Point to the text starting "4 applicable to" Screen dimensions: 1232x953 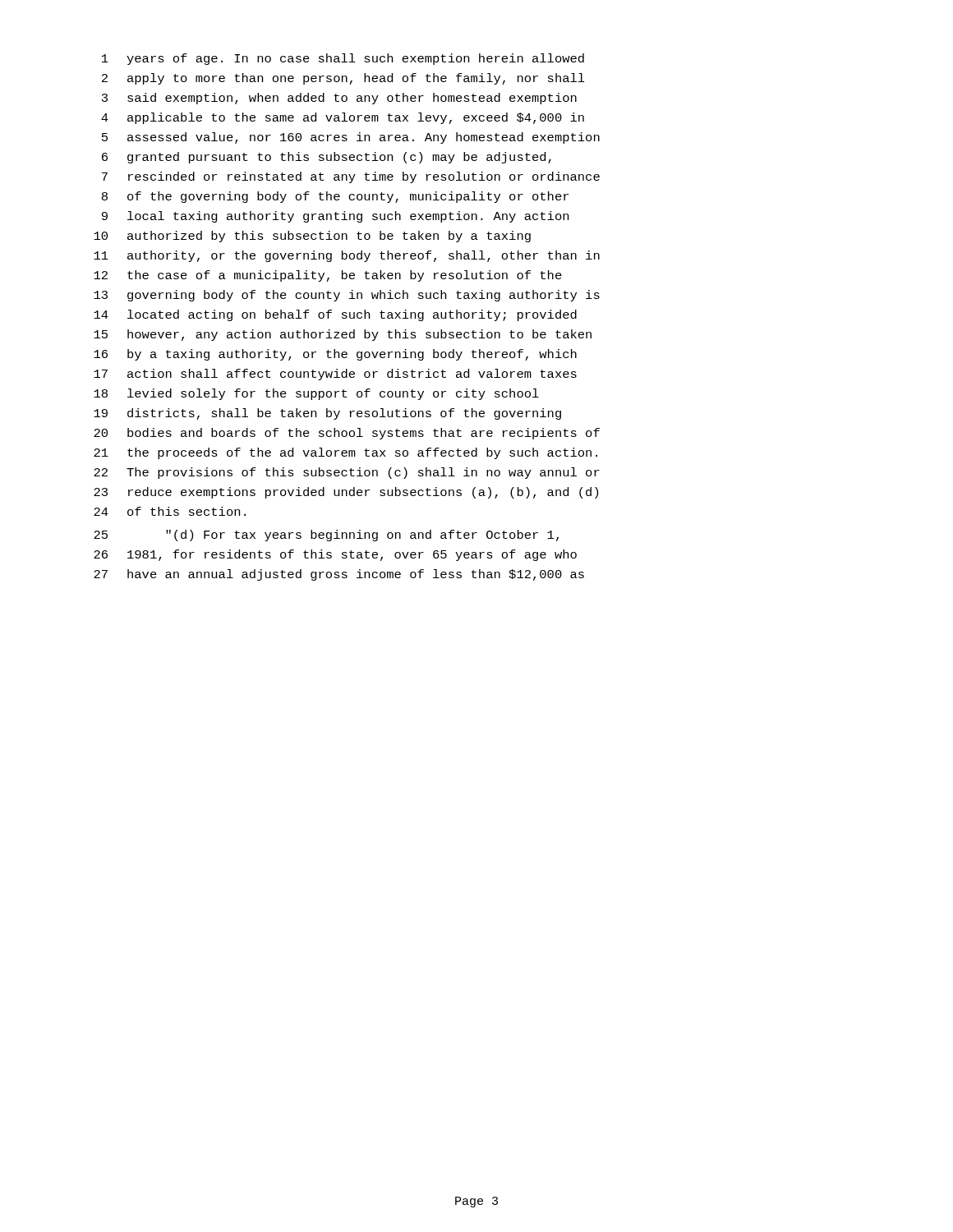[x=325, y=118]
